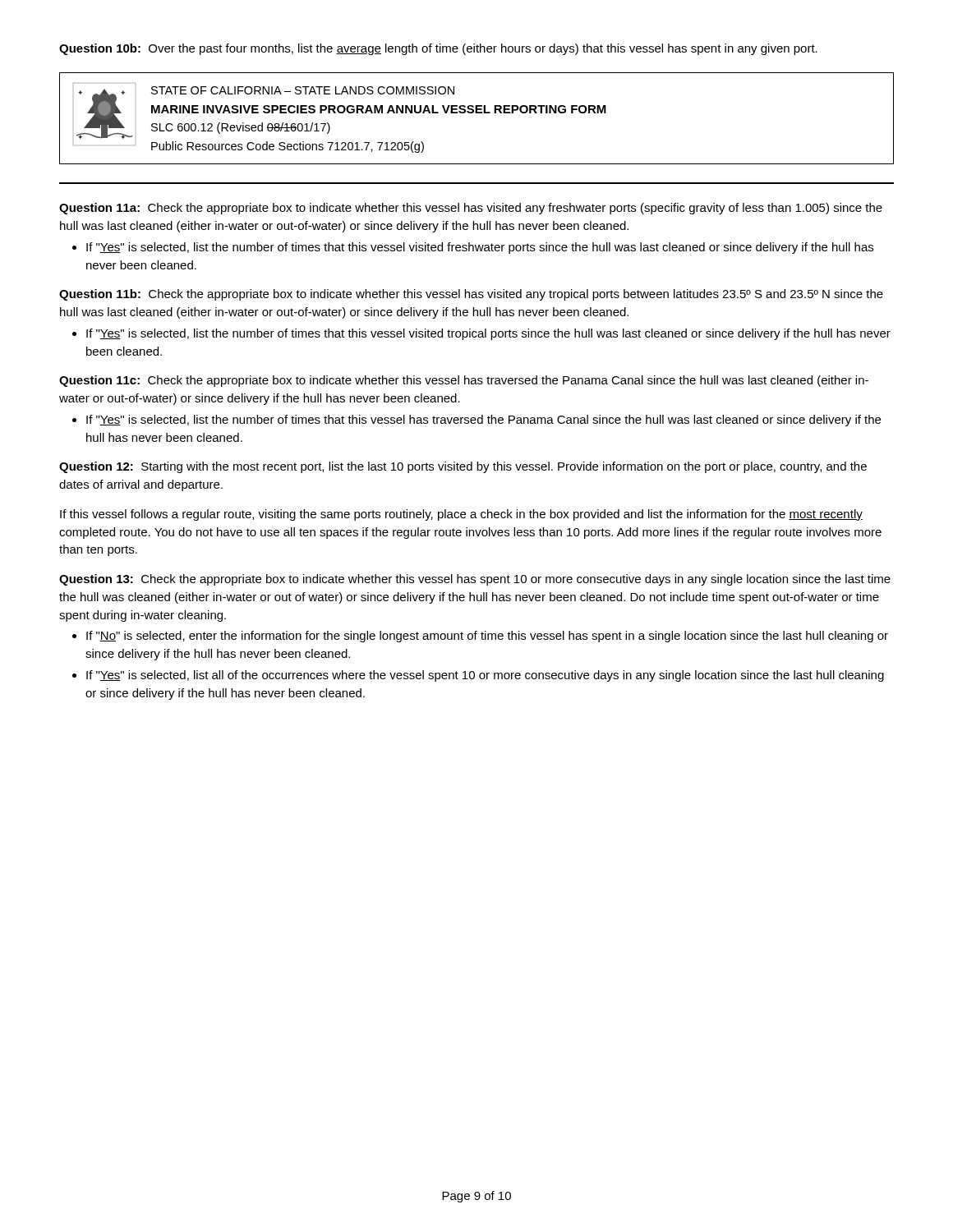Click the passage that begins "If "No" is selected,"
This screenshot has width=953, height=1232.
487,645
